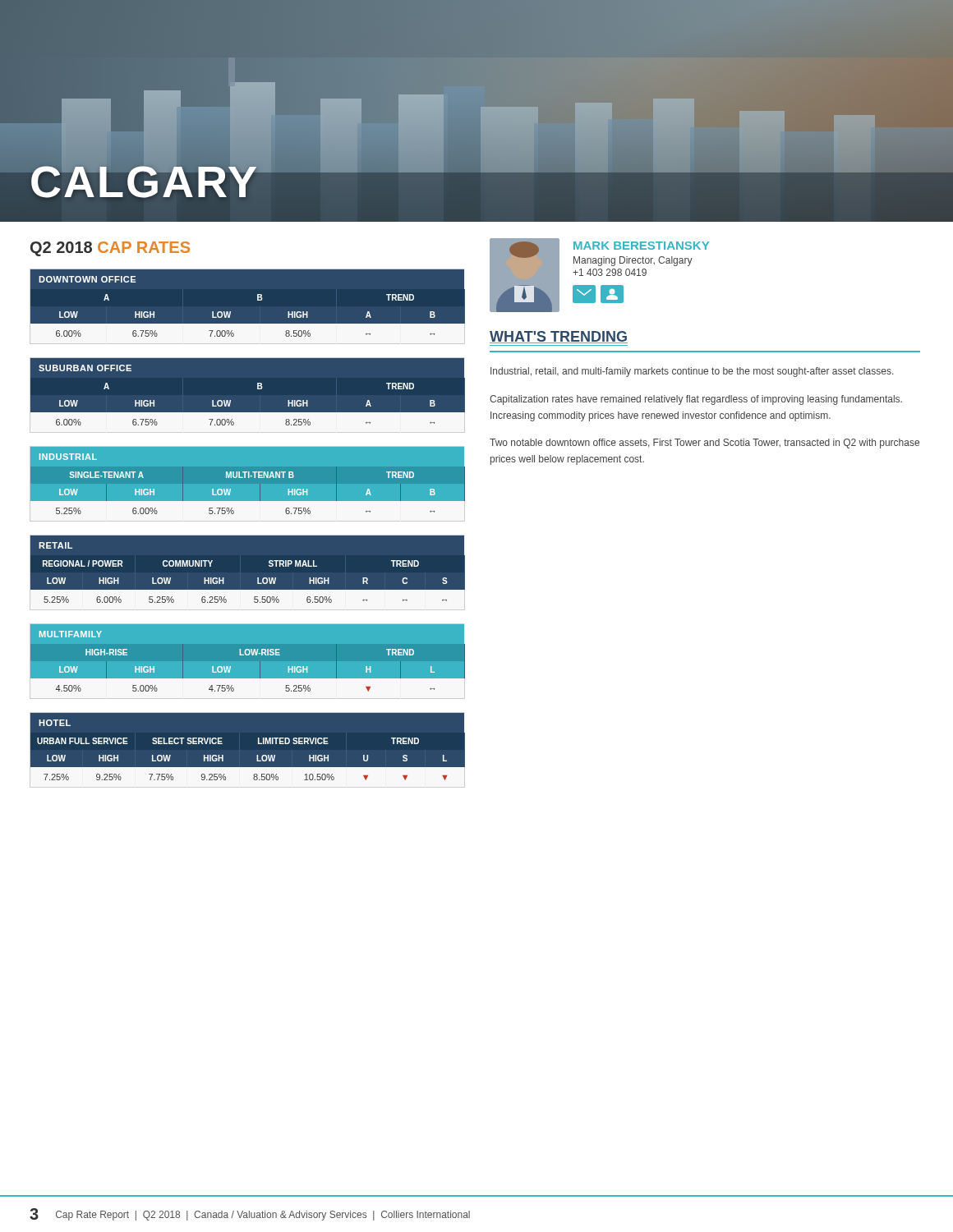Locate the photo
The height and width of the screenshot is (1232, 953).
[705, 275]
